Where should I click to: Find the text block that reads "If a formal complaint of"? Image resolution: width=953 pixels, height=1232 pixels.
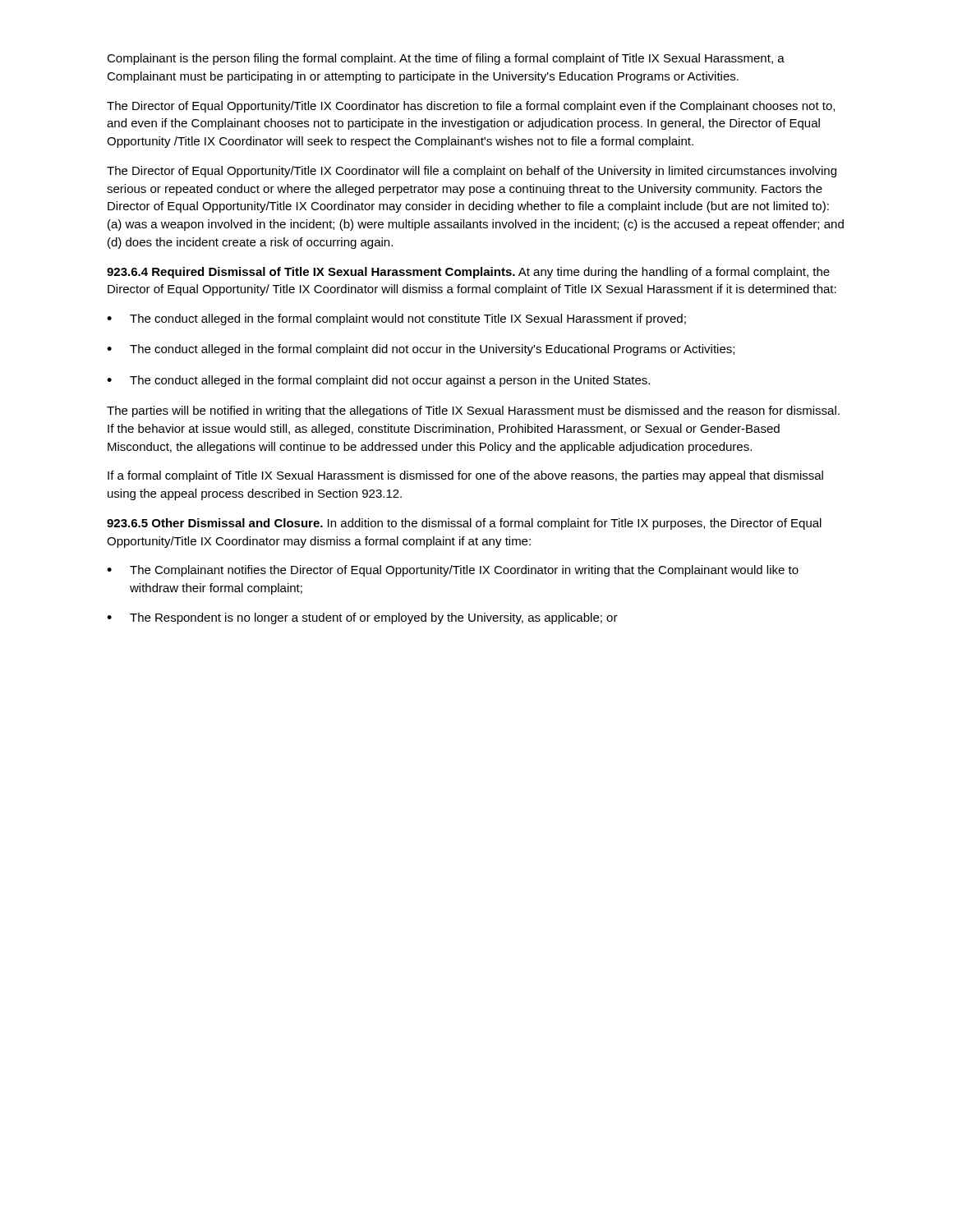tap(465, 484)
